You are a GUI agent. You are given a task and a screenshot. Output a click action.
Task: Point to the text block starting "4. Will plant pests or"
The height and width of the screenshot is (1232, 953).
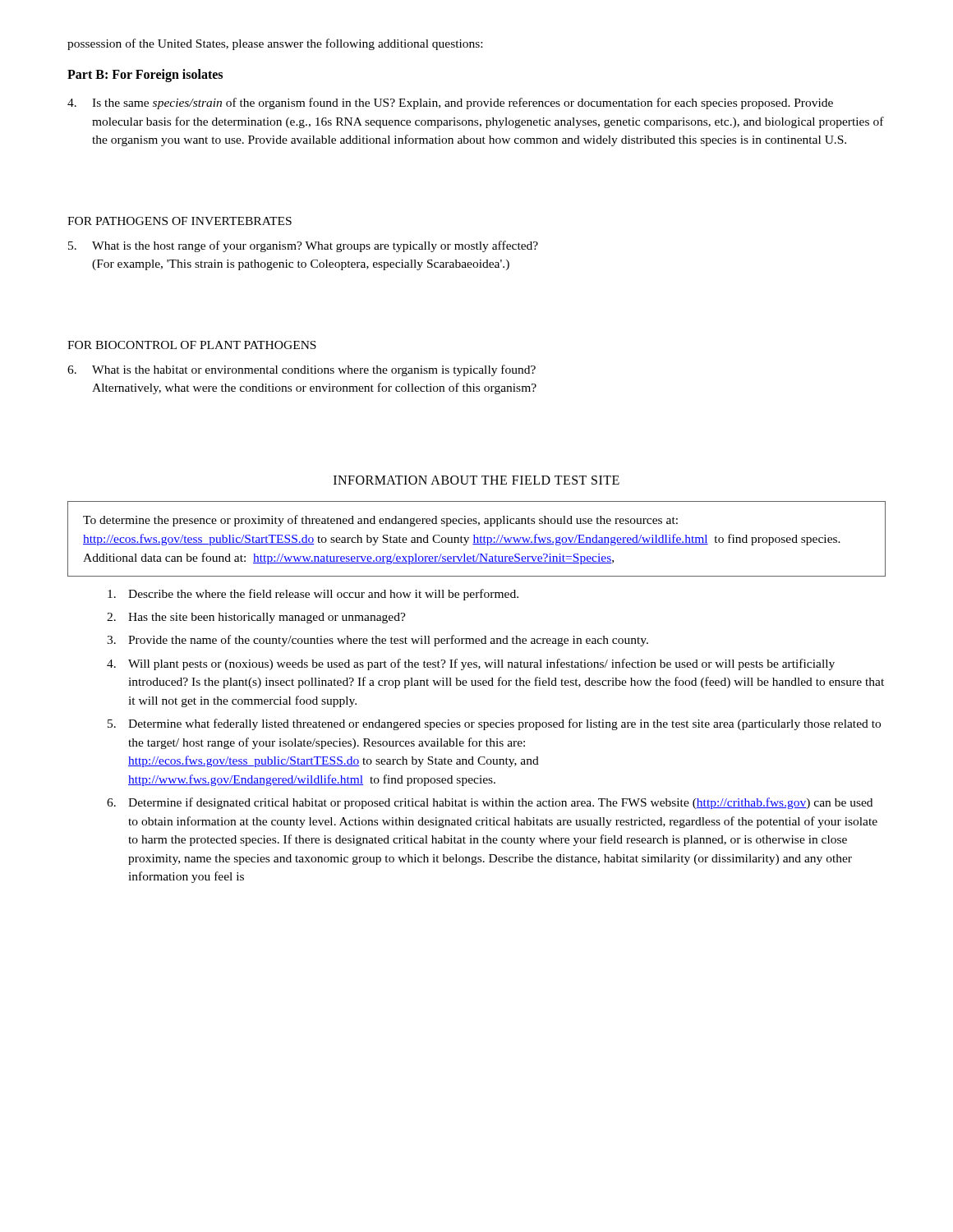click(496, 682)
